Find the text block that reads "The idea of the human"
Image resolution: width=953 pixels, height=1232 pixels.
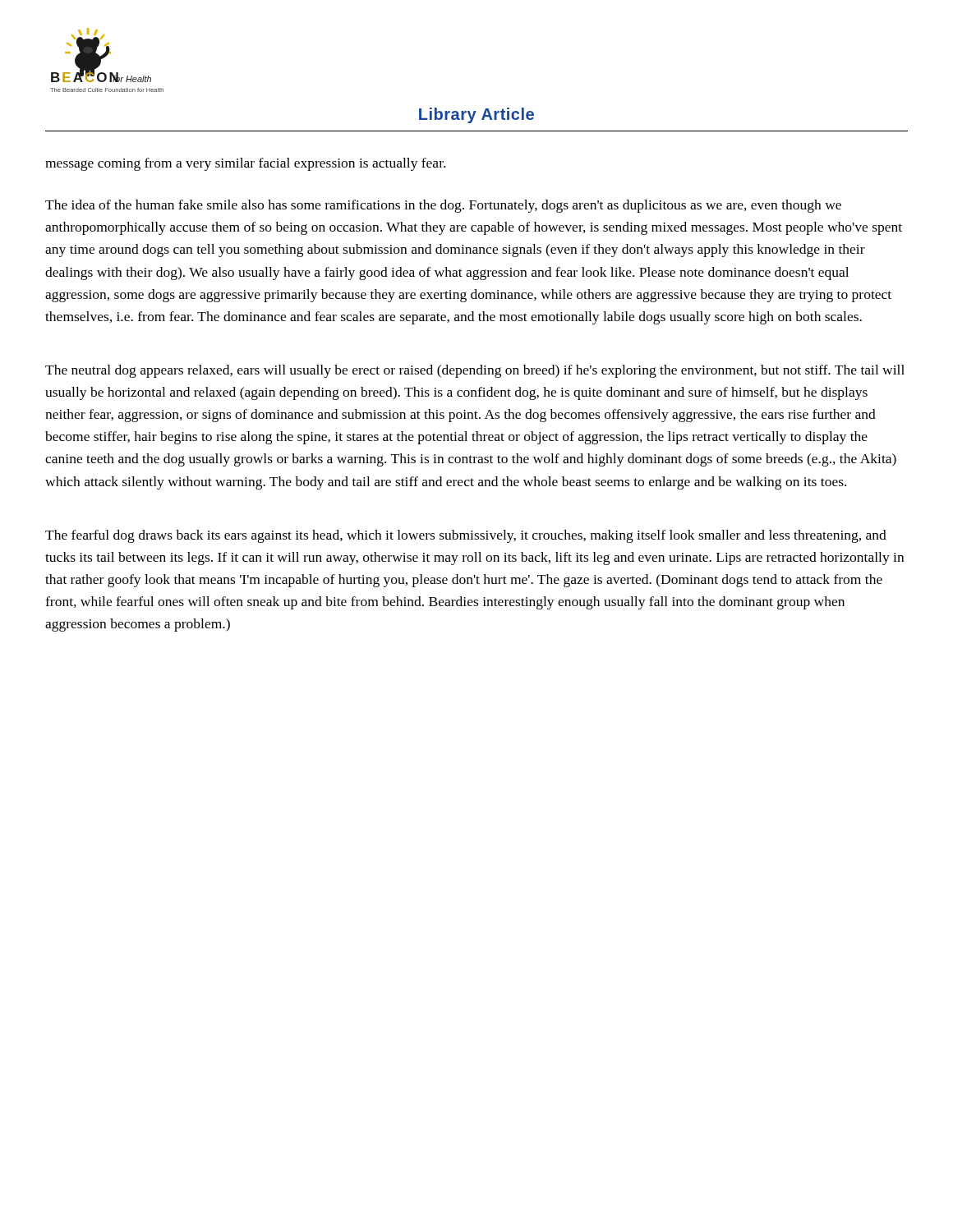coord(474,260)
